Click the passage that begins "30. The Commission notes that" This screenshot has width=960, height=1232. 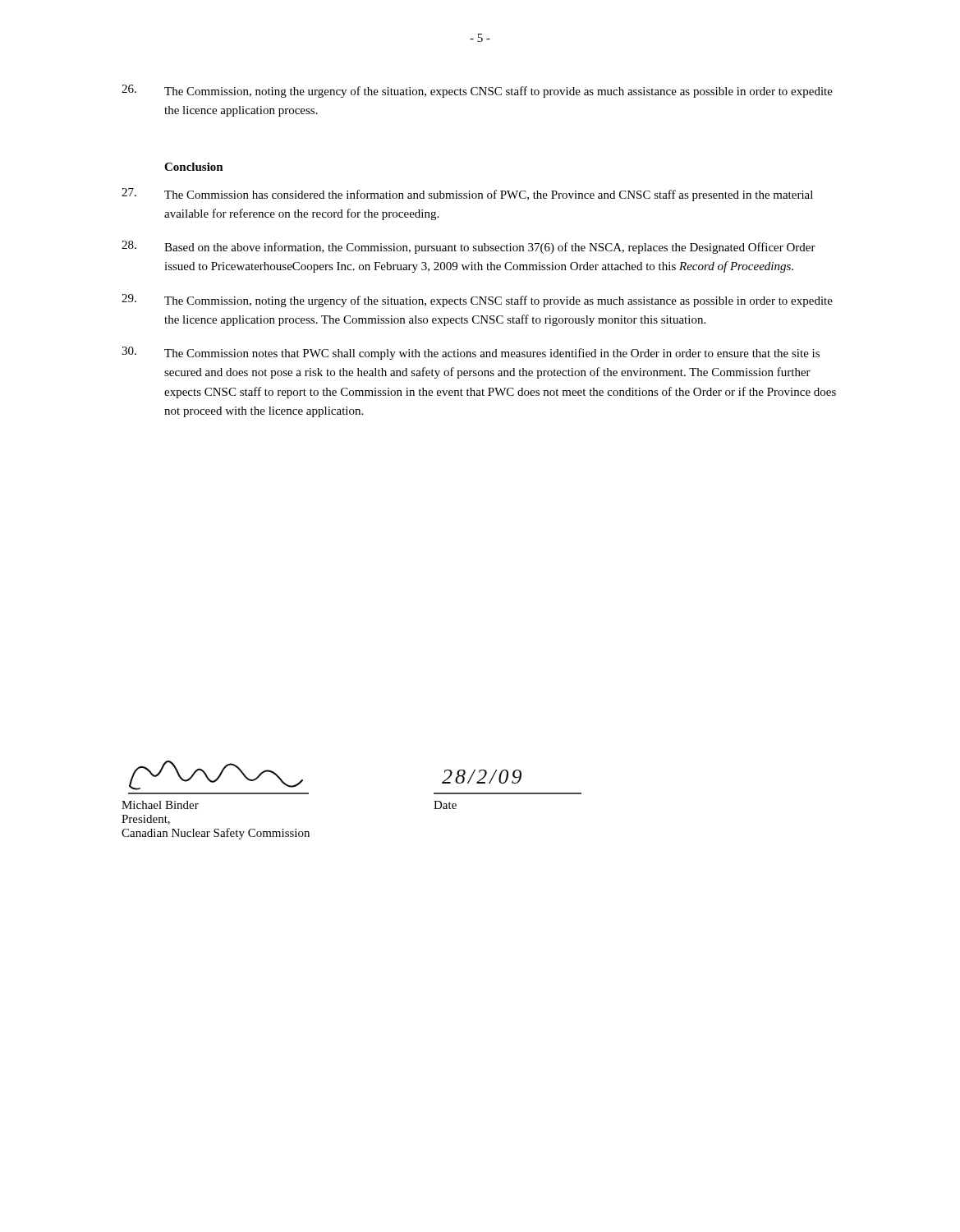[480, 382]
